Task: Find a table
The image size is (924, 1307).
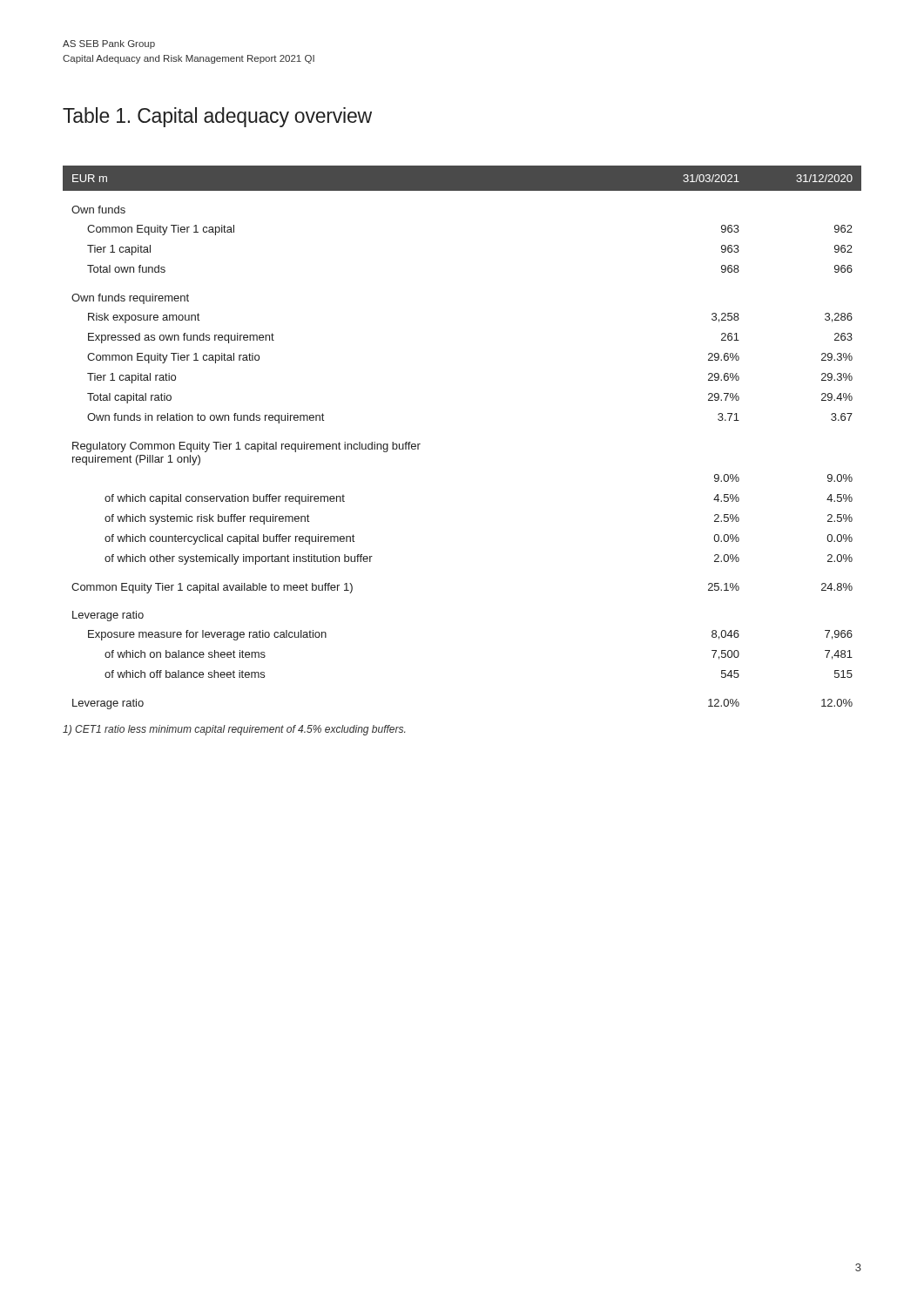Action: click(x=462, y=439)
